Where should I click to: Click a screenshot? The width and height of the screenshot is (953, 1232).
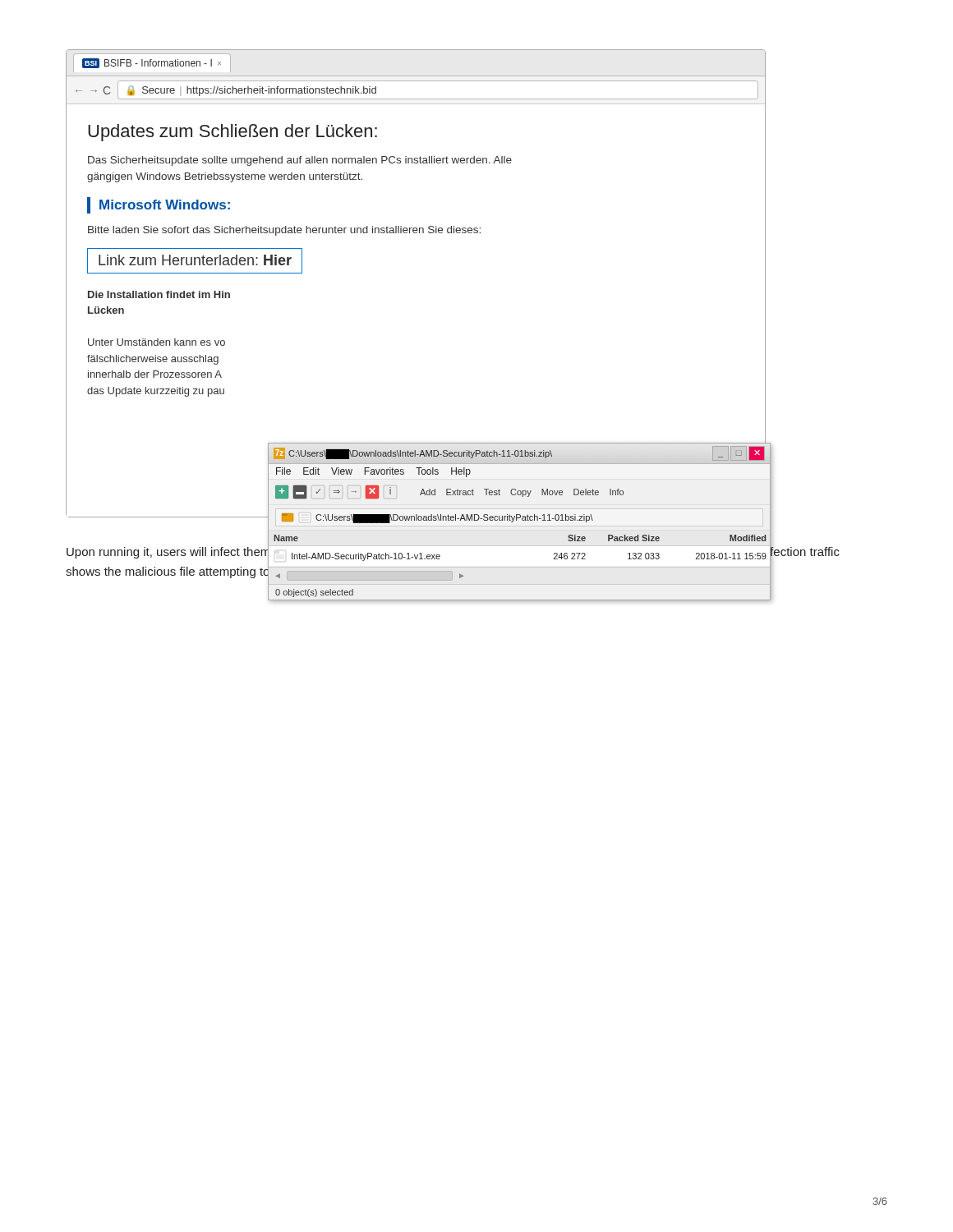[476, 283]
